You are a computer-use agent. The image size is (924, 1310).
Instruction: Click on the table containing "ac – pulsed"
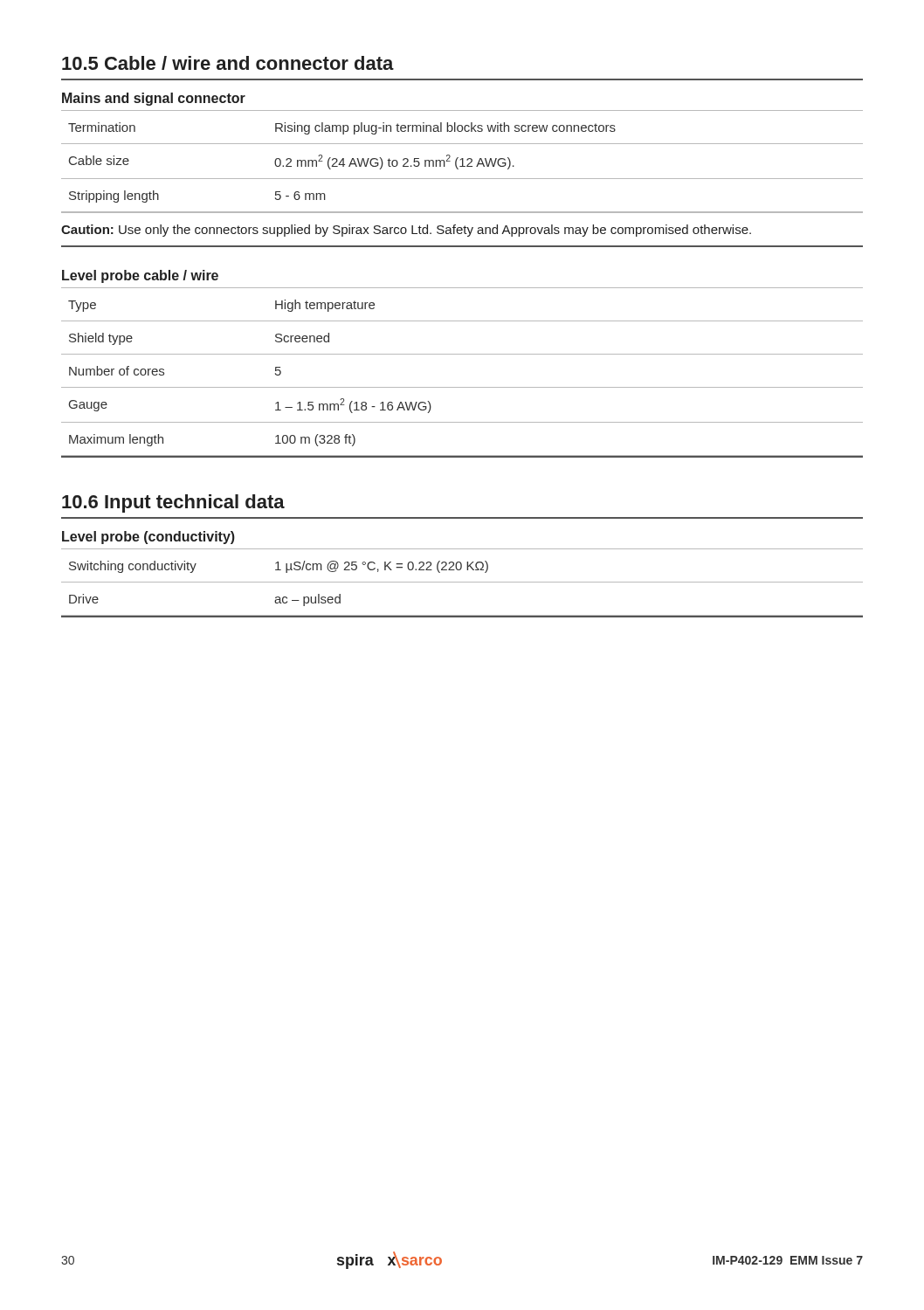[x=462, y=583]
